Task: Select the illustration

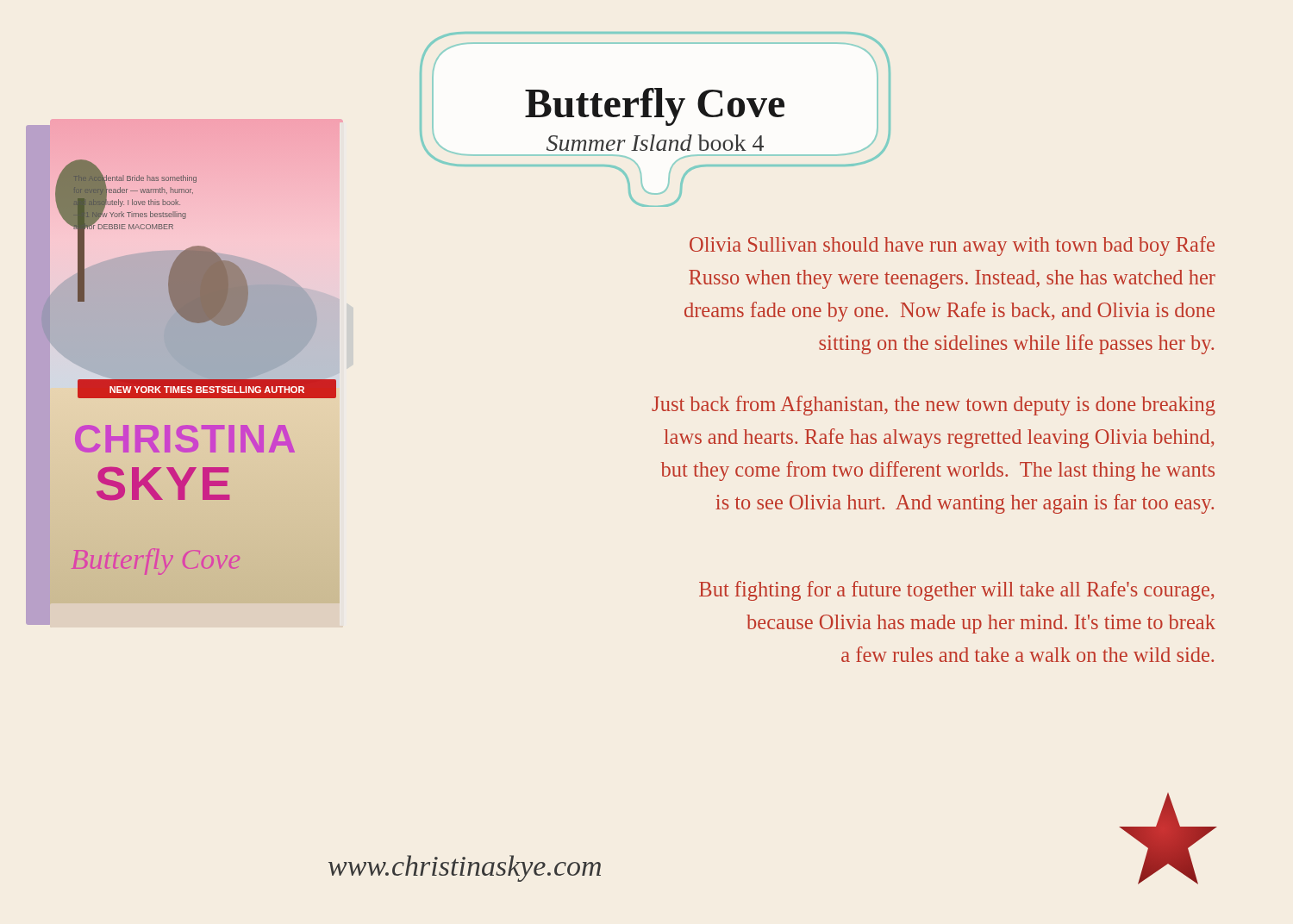Action: point(1168,844)
